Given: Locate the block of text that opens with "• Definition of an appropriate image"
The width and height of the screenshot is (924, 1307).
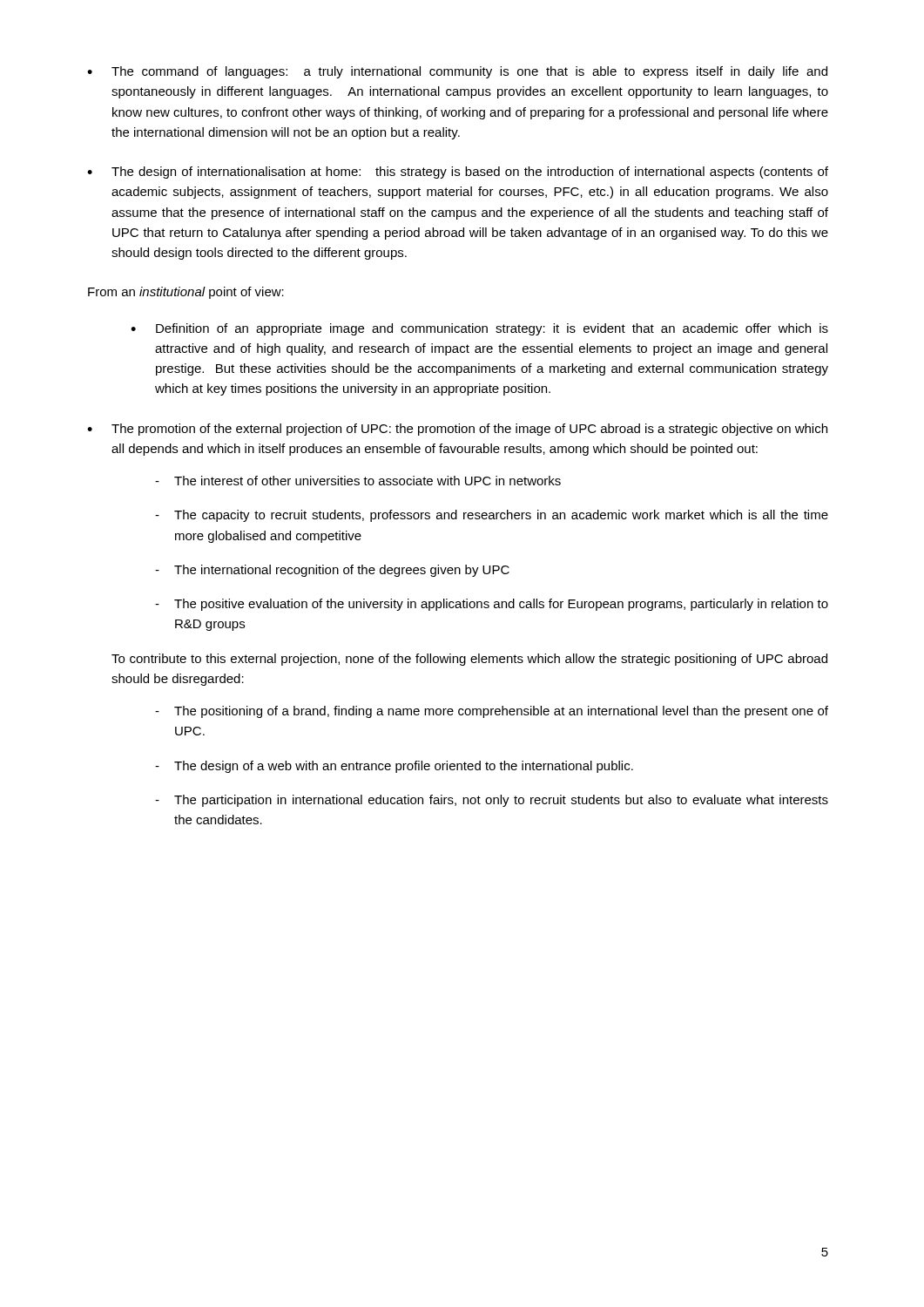Looking at the screenshot, I should (x=479, y=358).
